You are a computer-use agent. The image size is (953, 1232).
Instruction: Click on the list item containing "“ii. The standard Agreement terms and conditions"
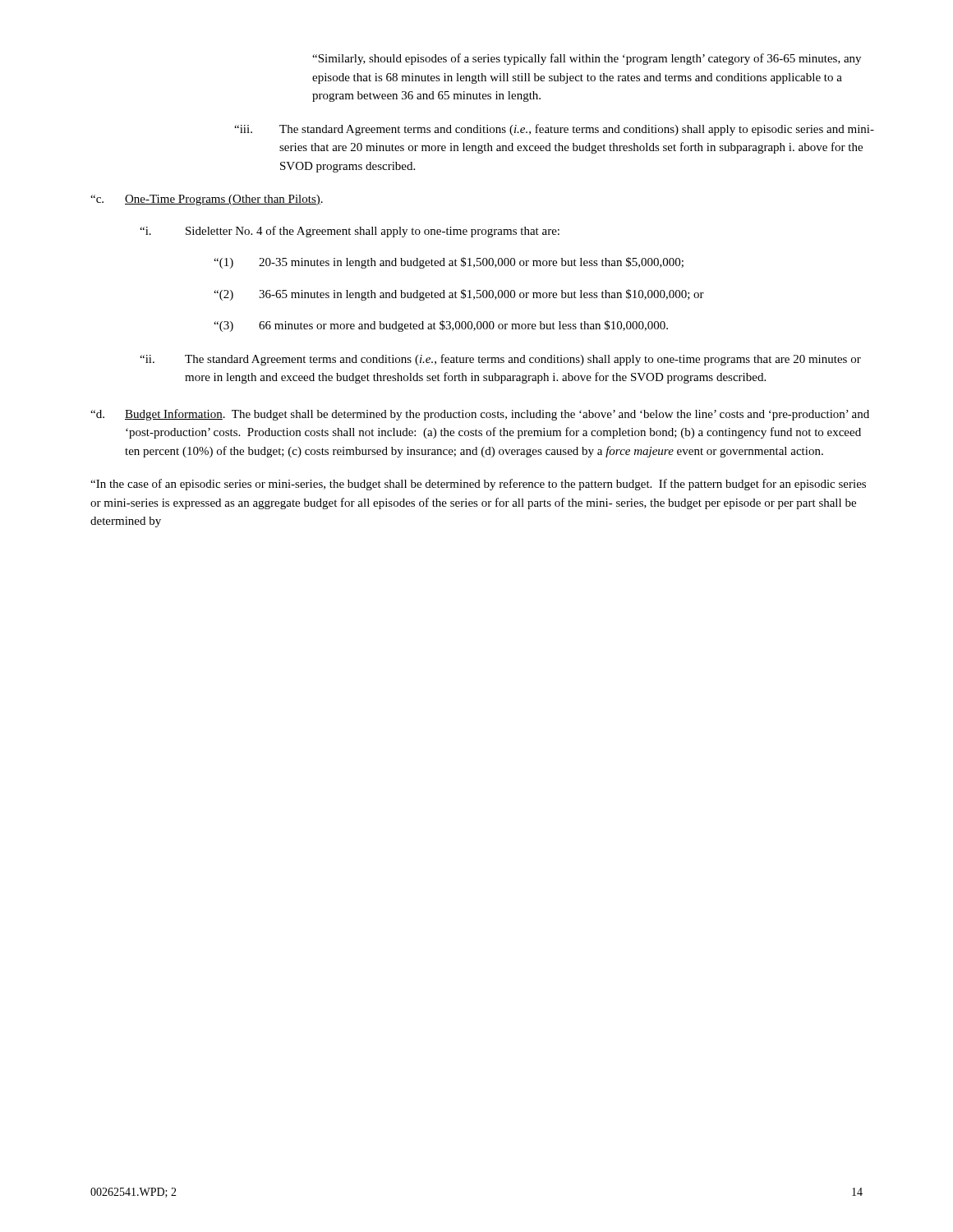point(509,368)
